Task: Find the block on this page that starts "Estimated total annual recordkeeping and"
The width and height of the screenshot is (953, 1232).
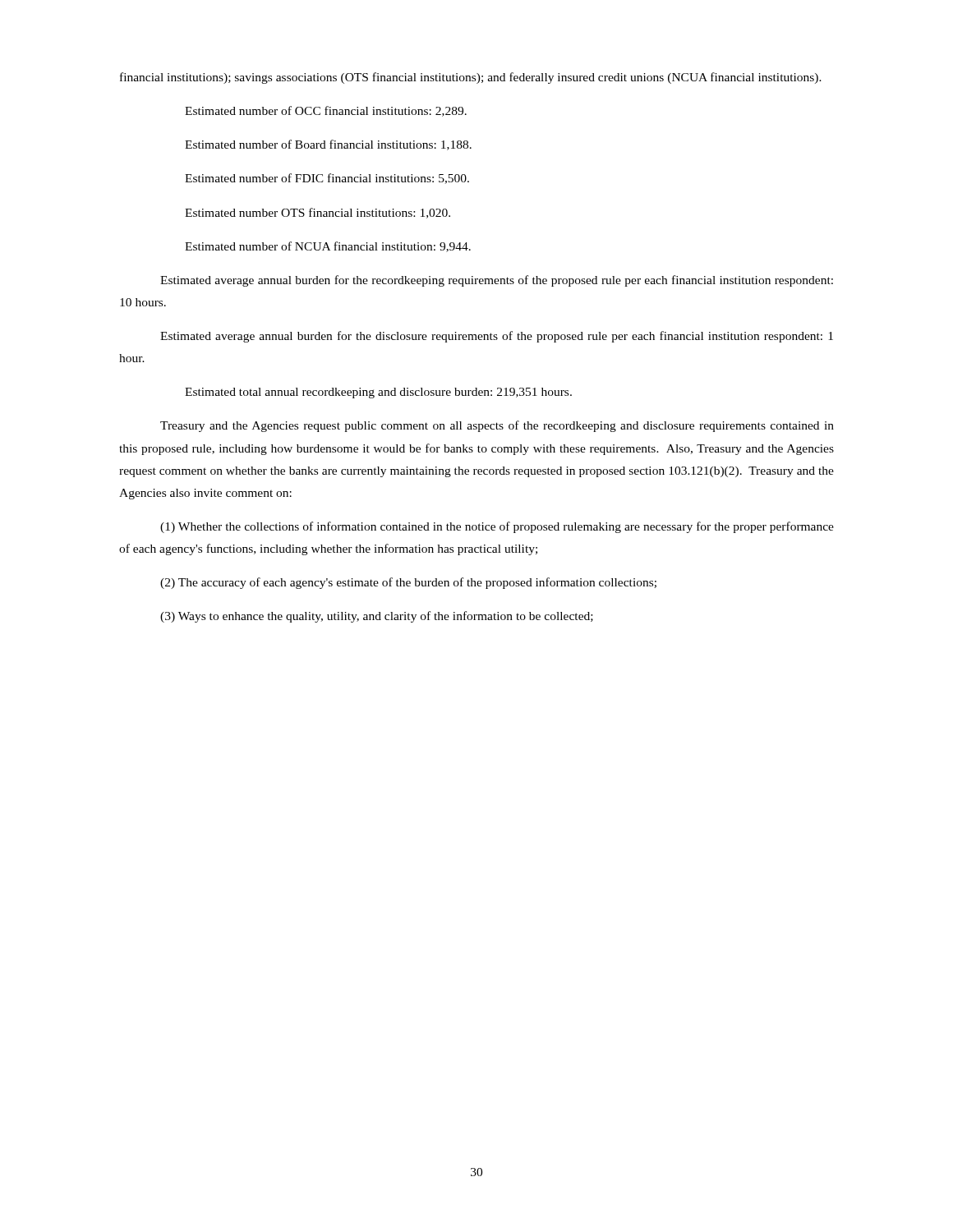Action: [x=379, y=392]
